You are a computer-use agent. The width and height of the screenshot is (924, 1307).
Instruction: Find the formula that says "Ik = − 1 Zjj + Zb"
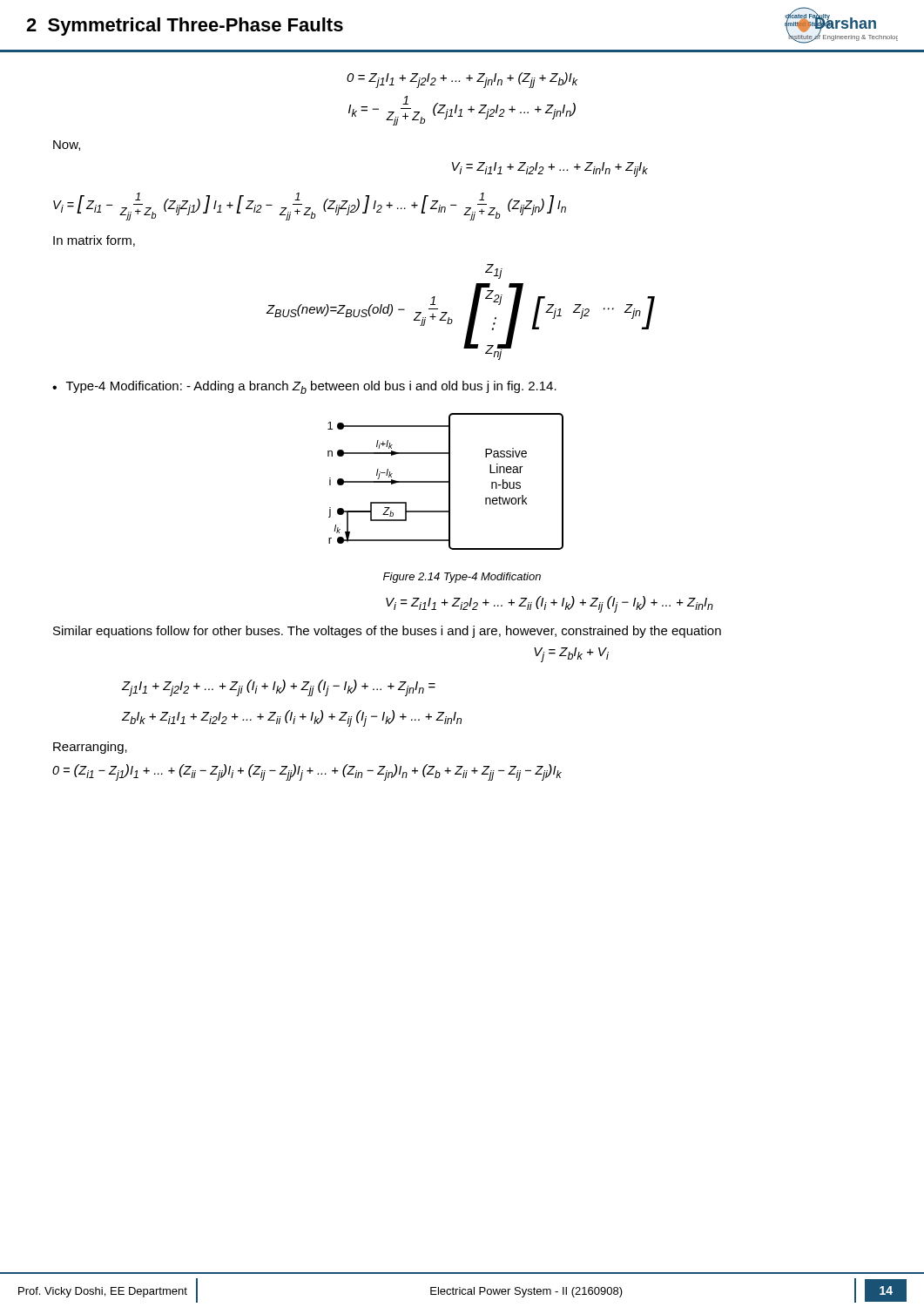coord(462,110)
